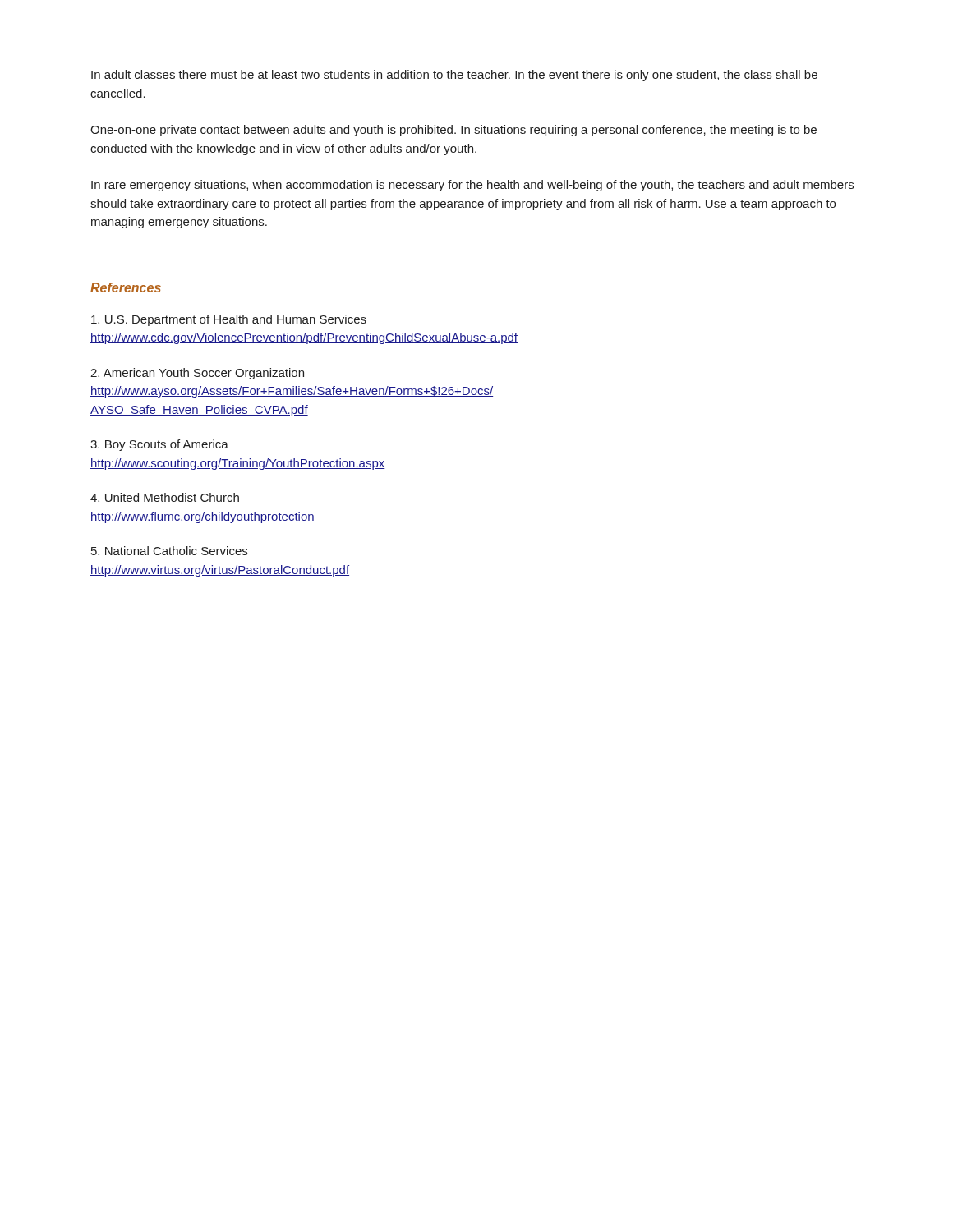953x1232 pixels.
Task: Find the block on this page that starts "2. American Youth Soccer Organization http://www.ayso.org/Assets/For+Families/Safe+Haven/Forms+$!26+Docs/"
Action: [292, 391]
